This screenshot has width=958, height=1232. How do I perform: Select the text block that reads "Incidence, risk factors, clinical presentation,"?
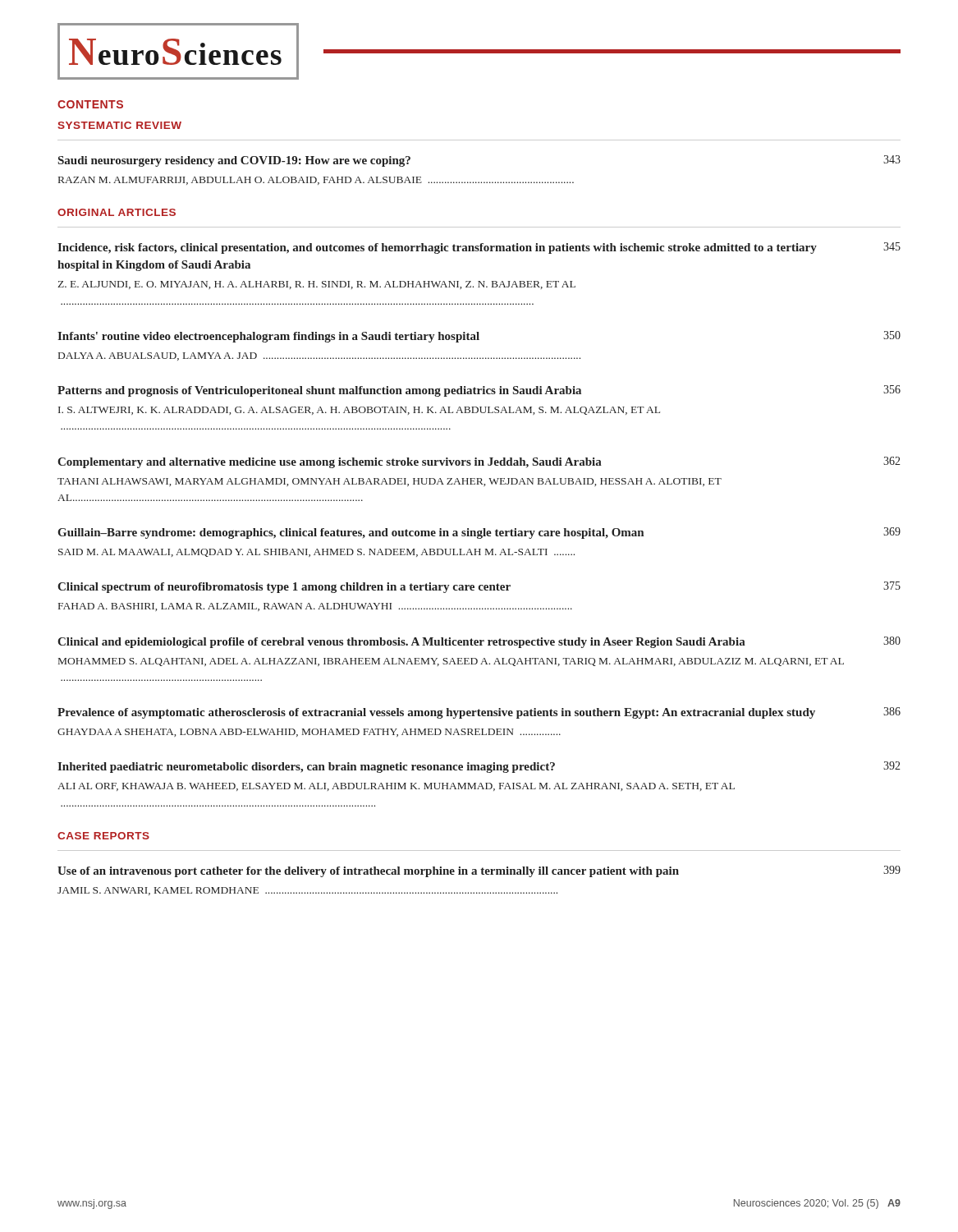(x=479, y=274)
